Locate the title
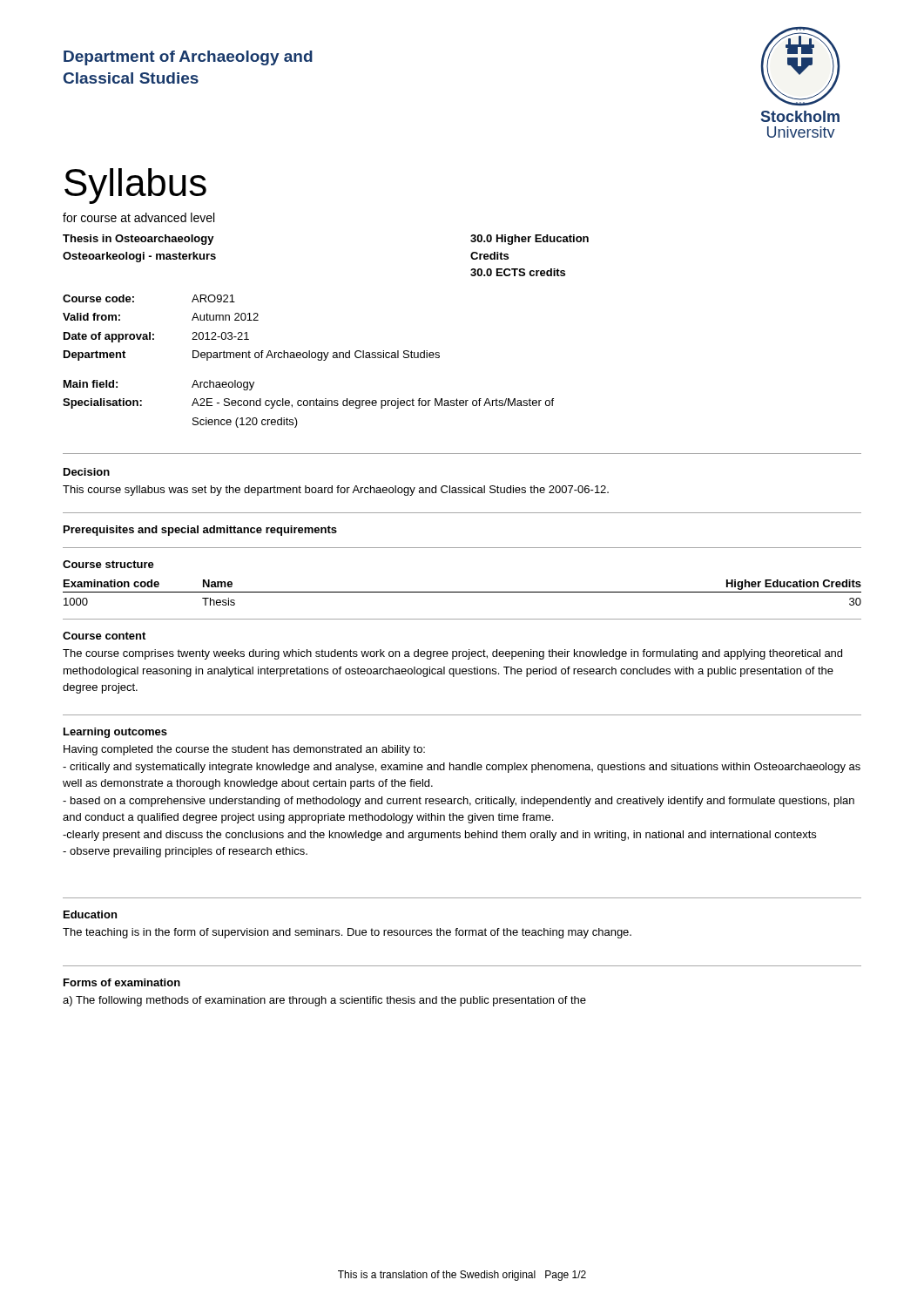 pyautogui.click(x=135, y=183)
